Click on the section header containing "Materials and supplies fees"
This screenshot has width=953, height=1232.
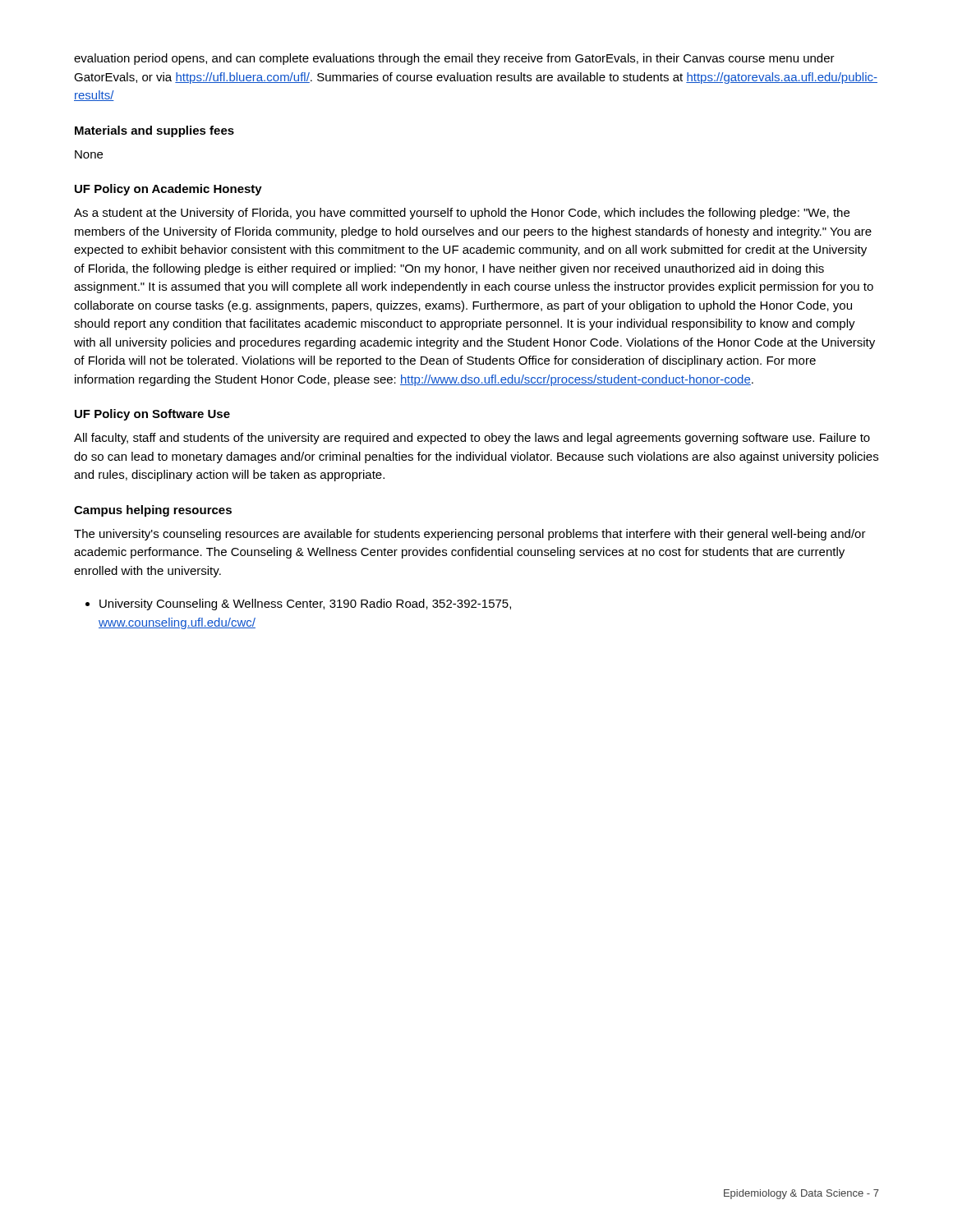coord(154,130)
